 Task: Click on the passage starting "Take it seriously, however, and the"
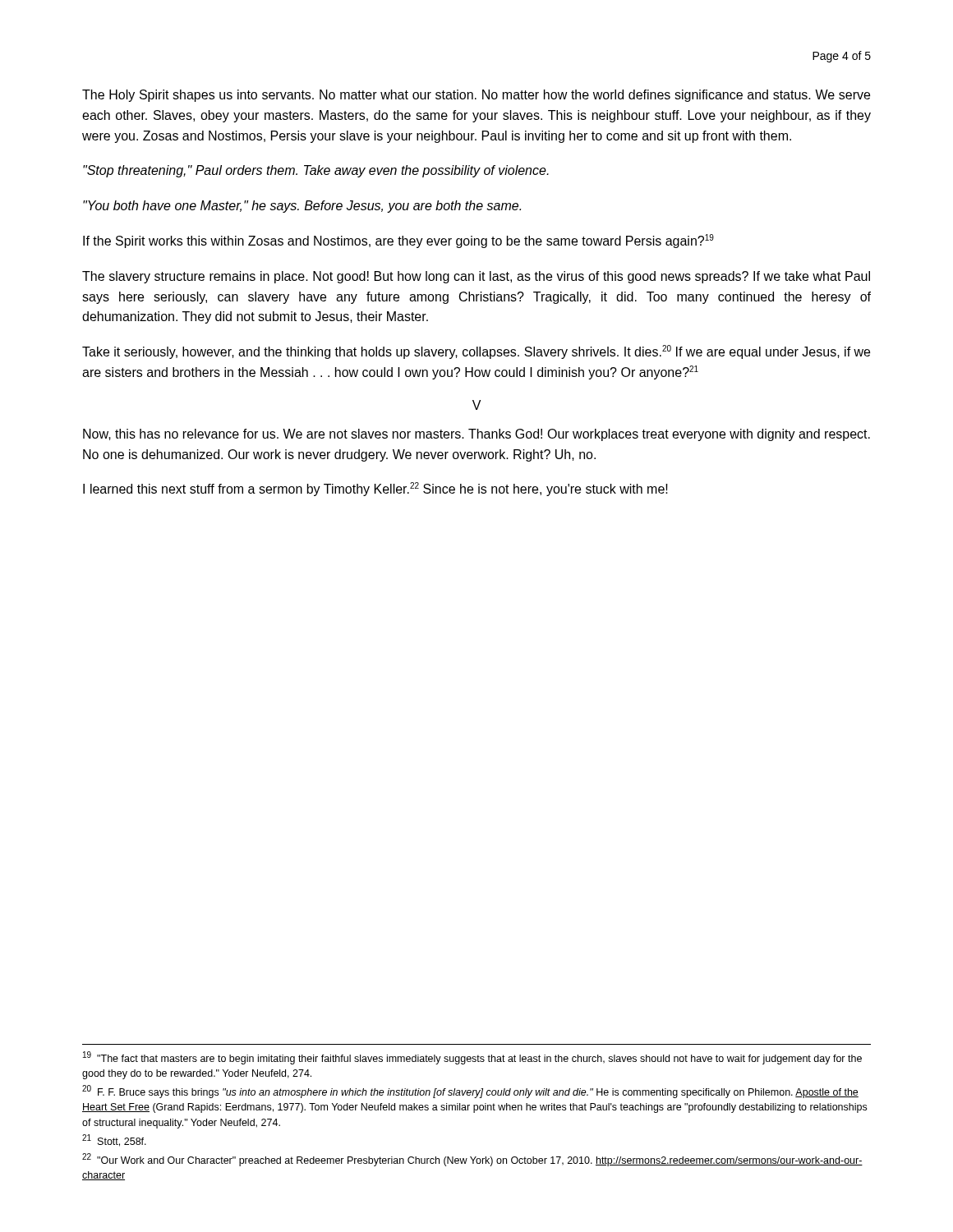476,362
